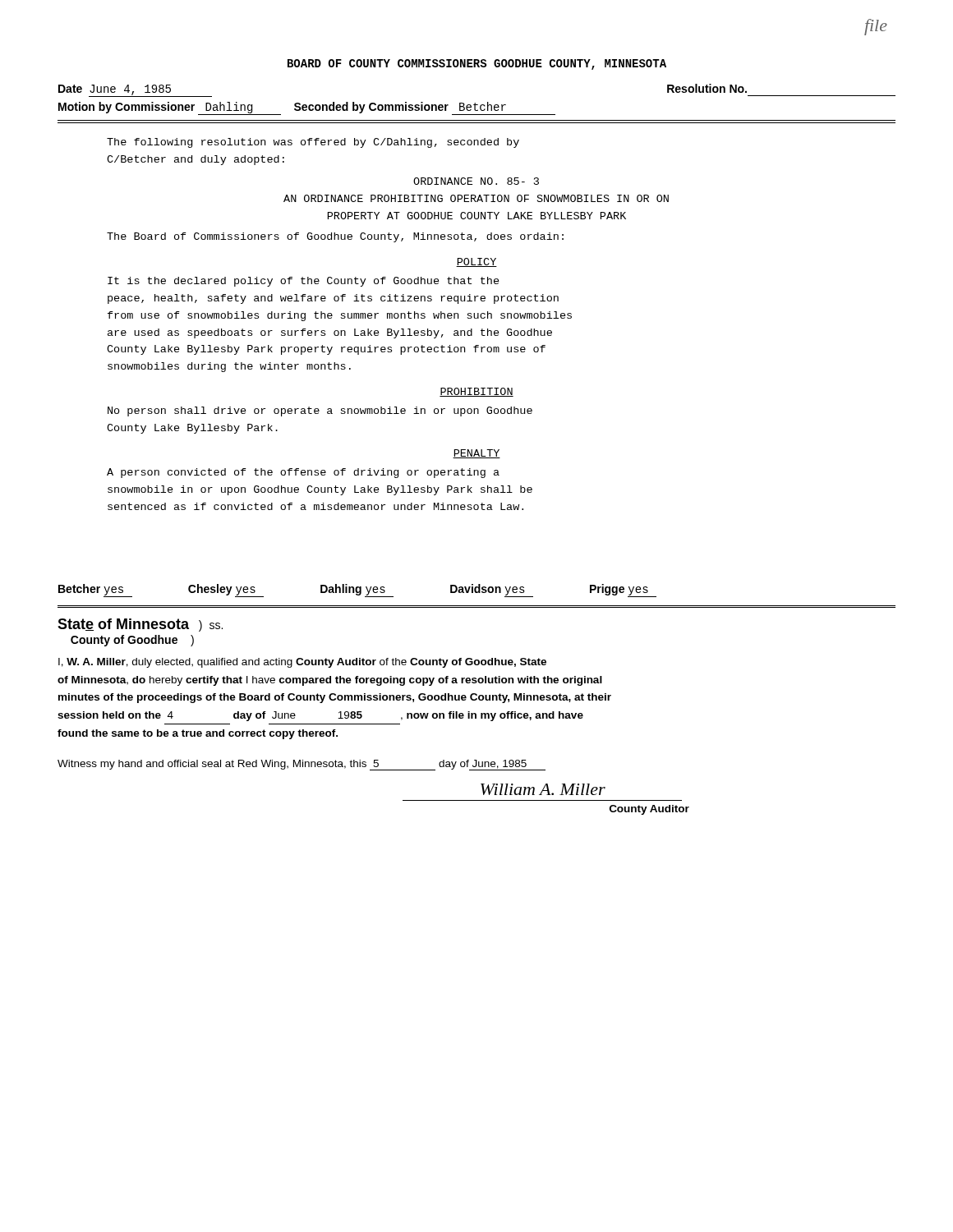This screenshot has width=953, height=1232.
Task: Find the region starting "A person convicted of the"
Action: [x=320, y=490]
